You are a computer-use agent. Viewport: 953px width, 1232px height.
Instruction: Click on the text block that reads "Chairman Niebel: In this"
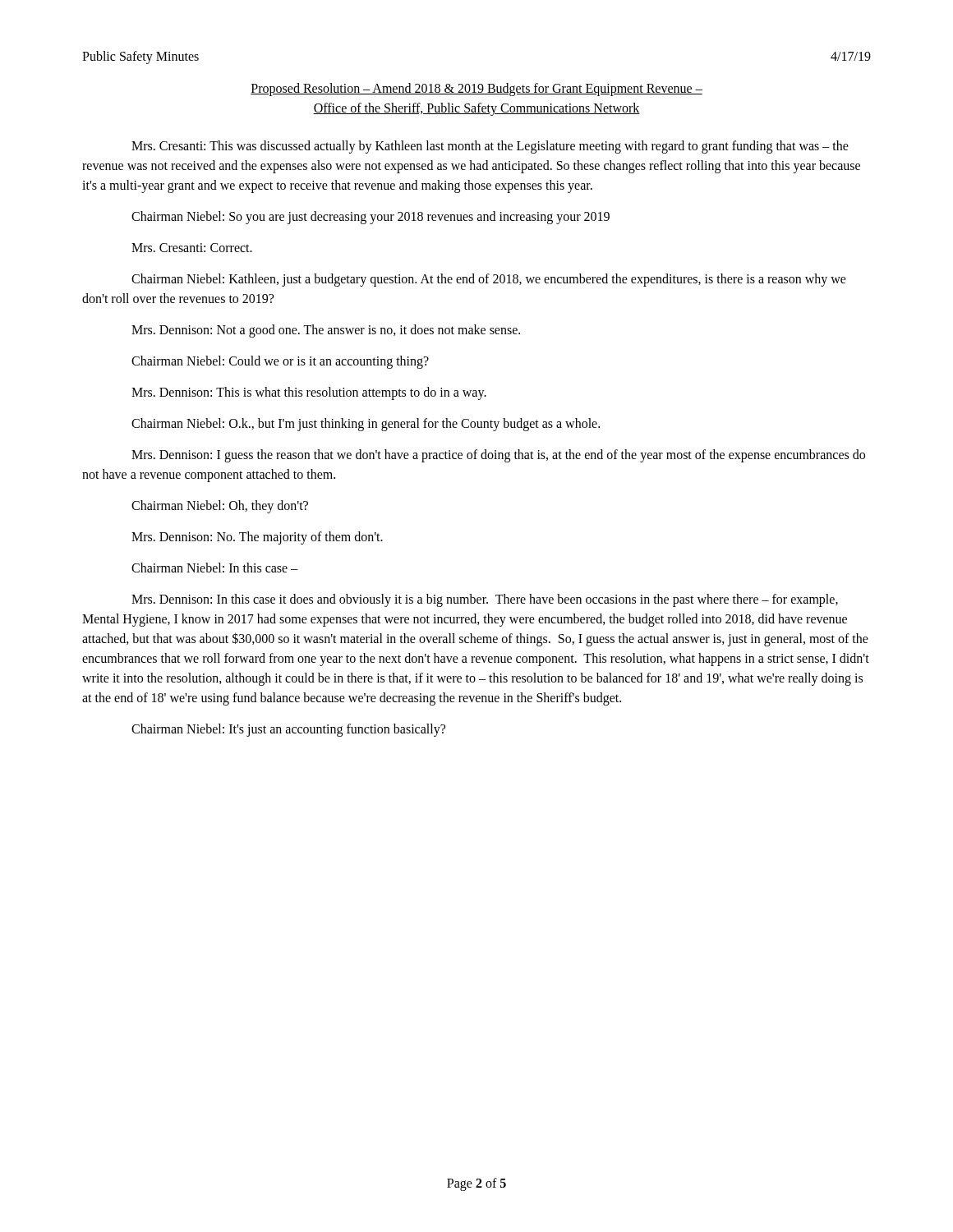214,568
